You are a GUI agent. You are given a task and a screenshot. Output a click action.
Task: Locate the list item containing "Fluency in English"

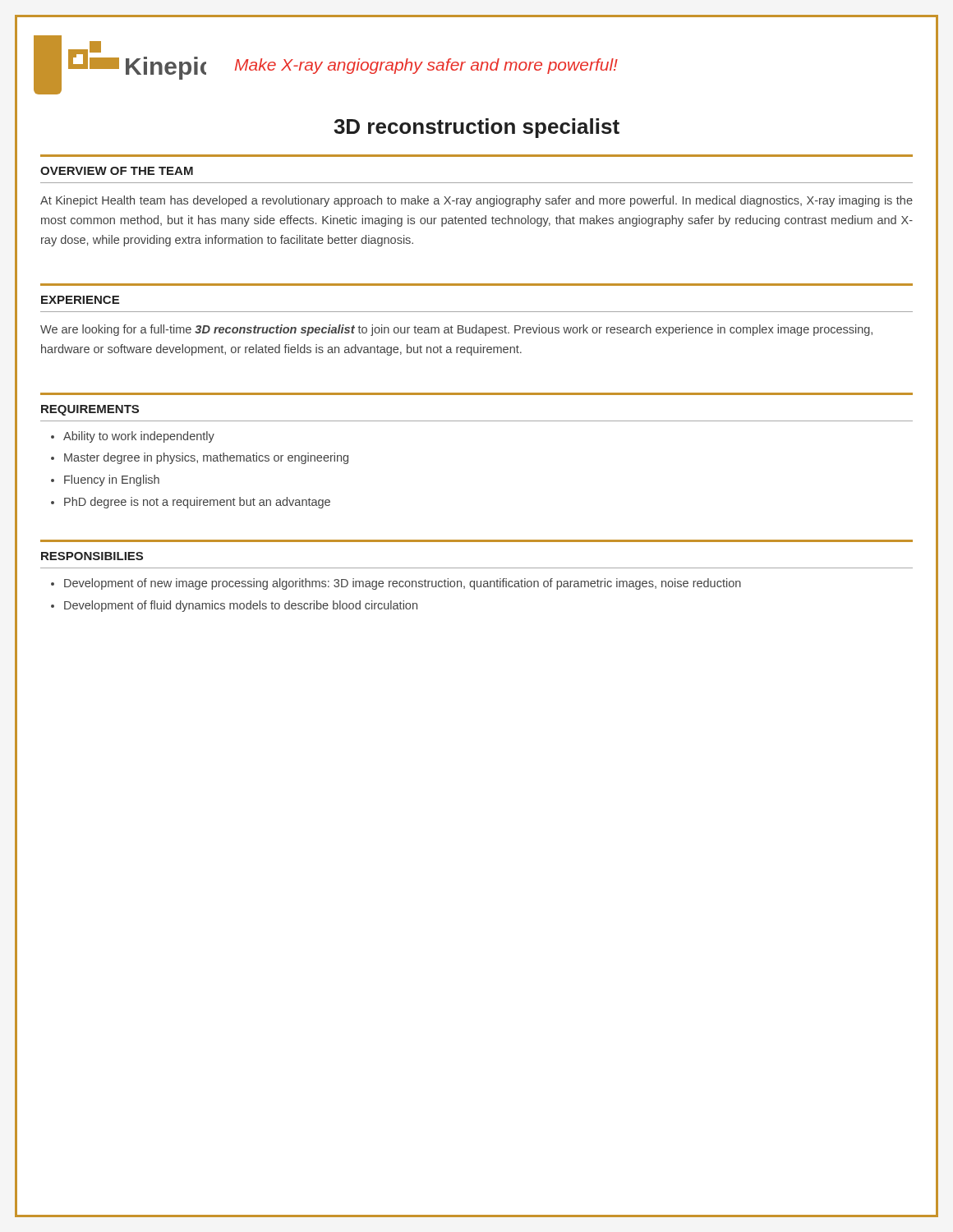point(112,480)
